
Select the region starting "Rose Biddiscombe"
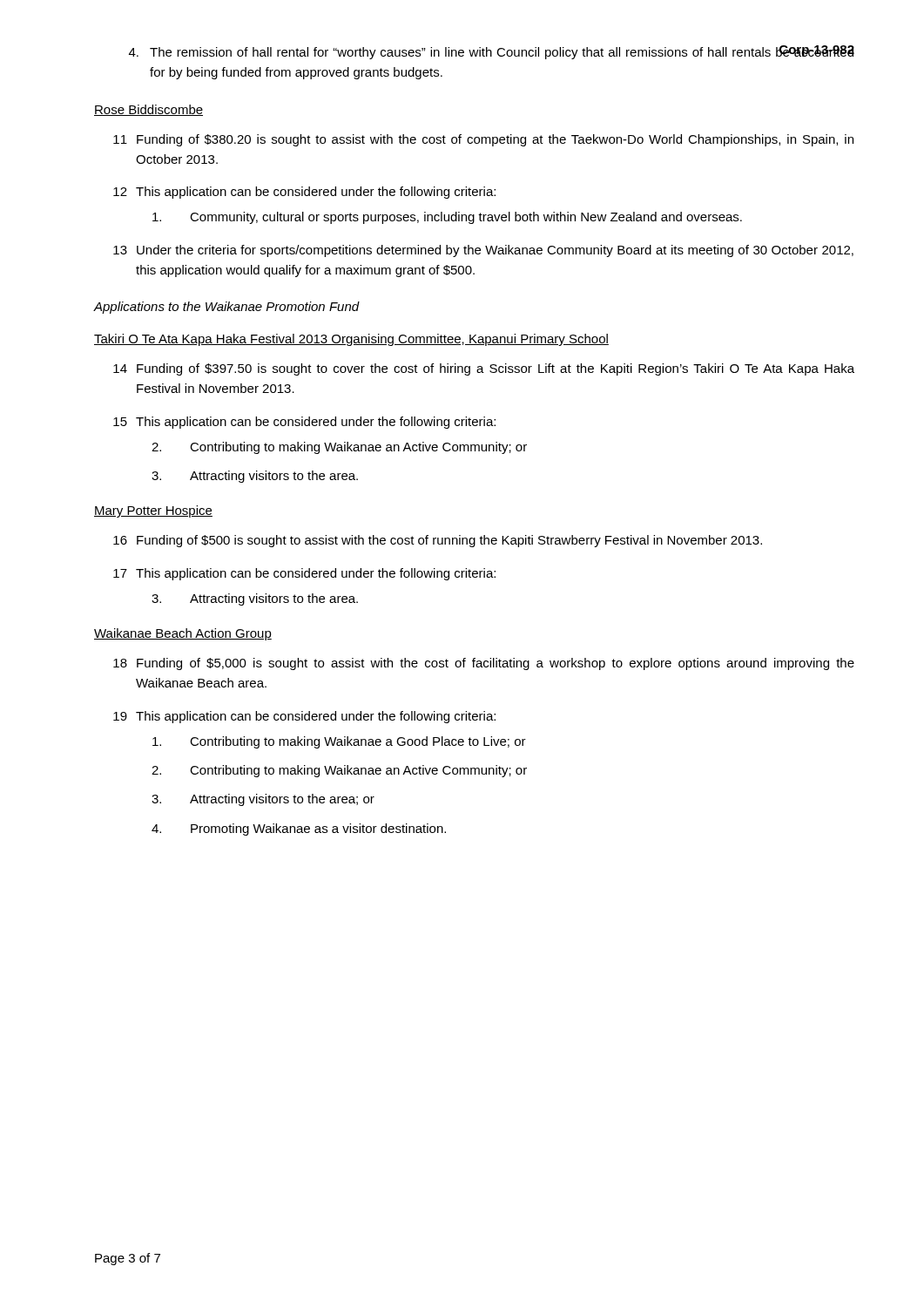[x=149, y=109]
